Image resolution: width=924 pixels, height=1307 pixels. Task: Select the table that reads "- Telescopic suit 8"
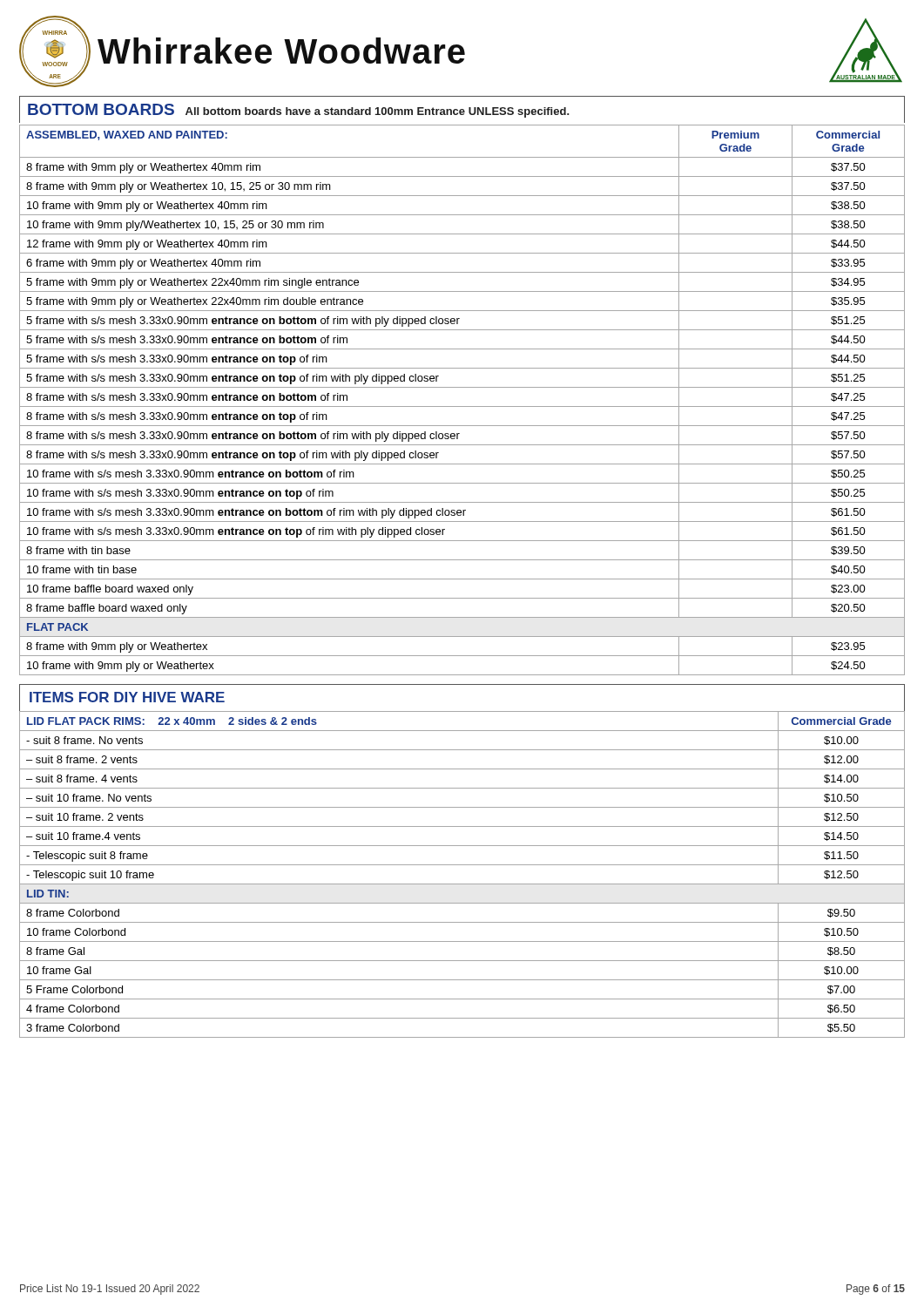[462, 874]
